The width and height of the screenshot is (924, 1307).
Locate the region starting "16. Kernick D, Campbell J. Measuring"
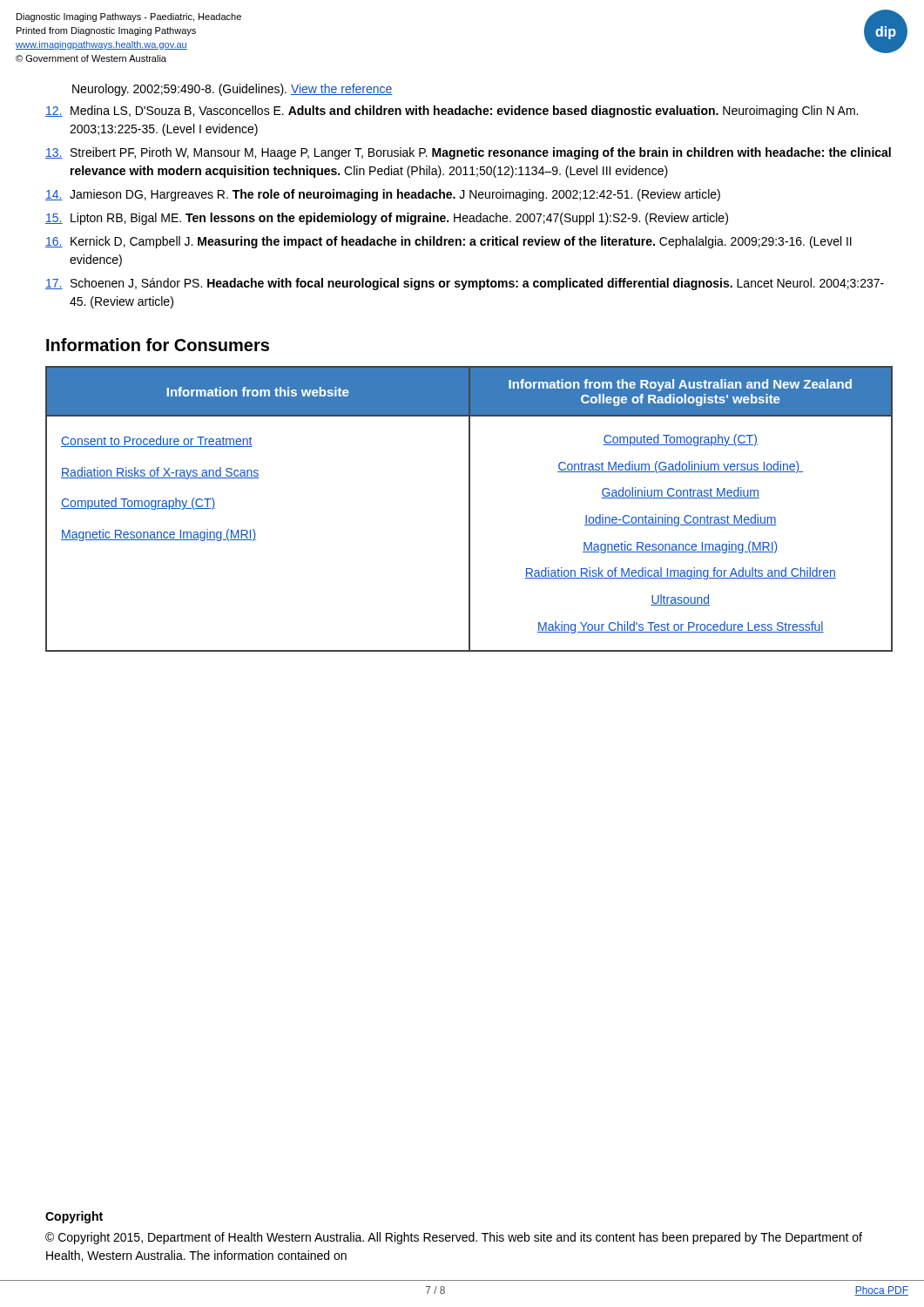tap(469, 251)
